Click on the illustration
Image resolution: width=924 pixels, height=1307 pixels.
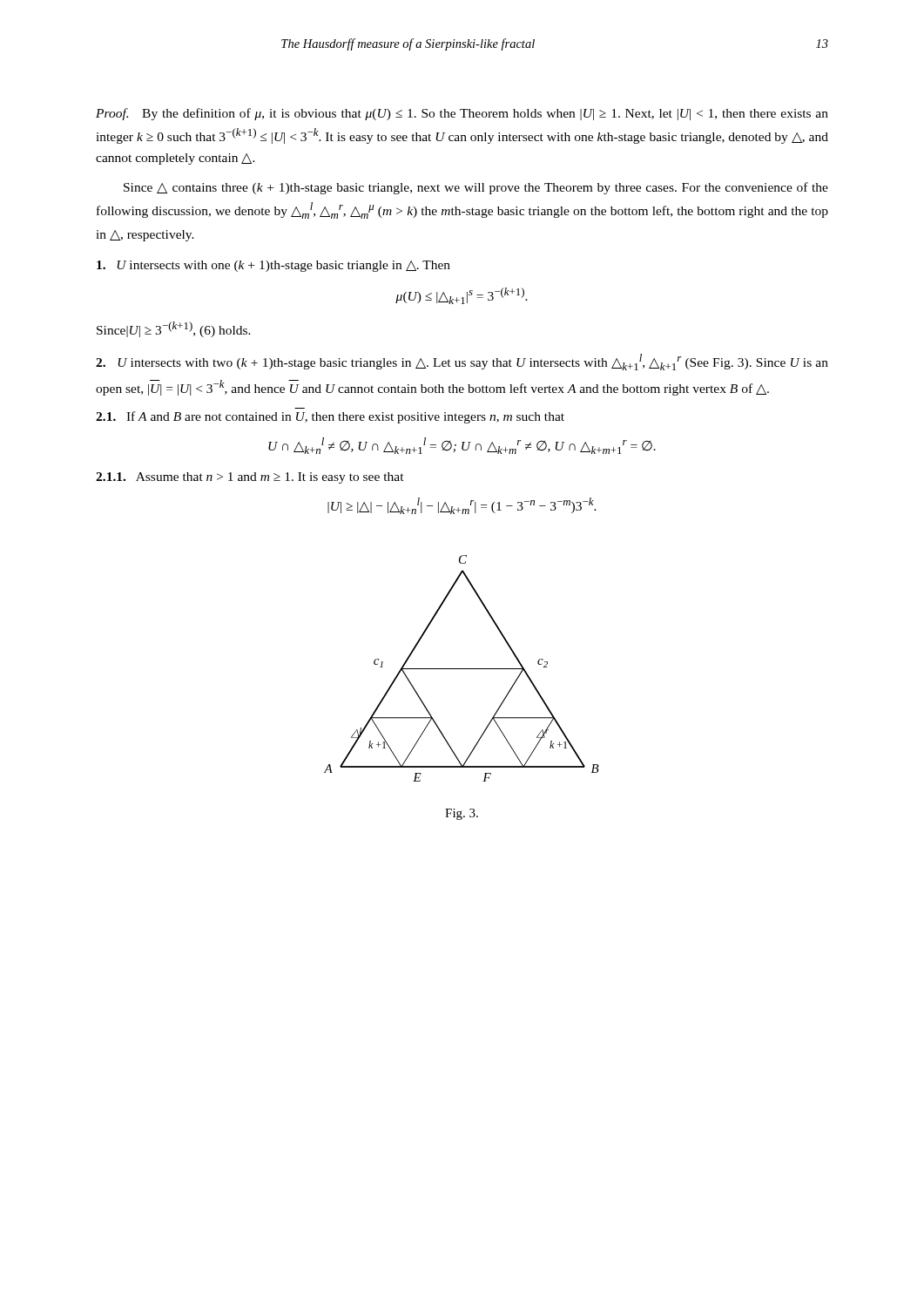point(462,672)
